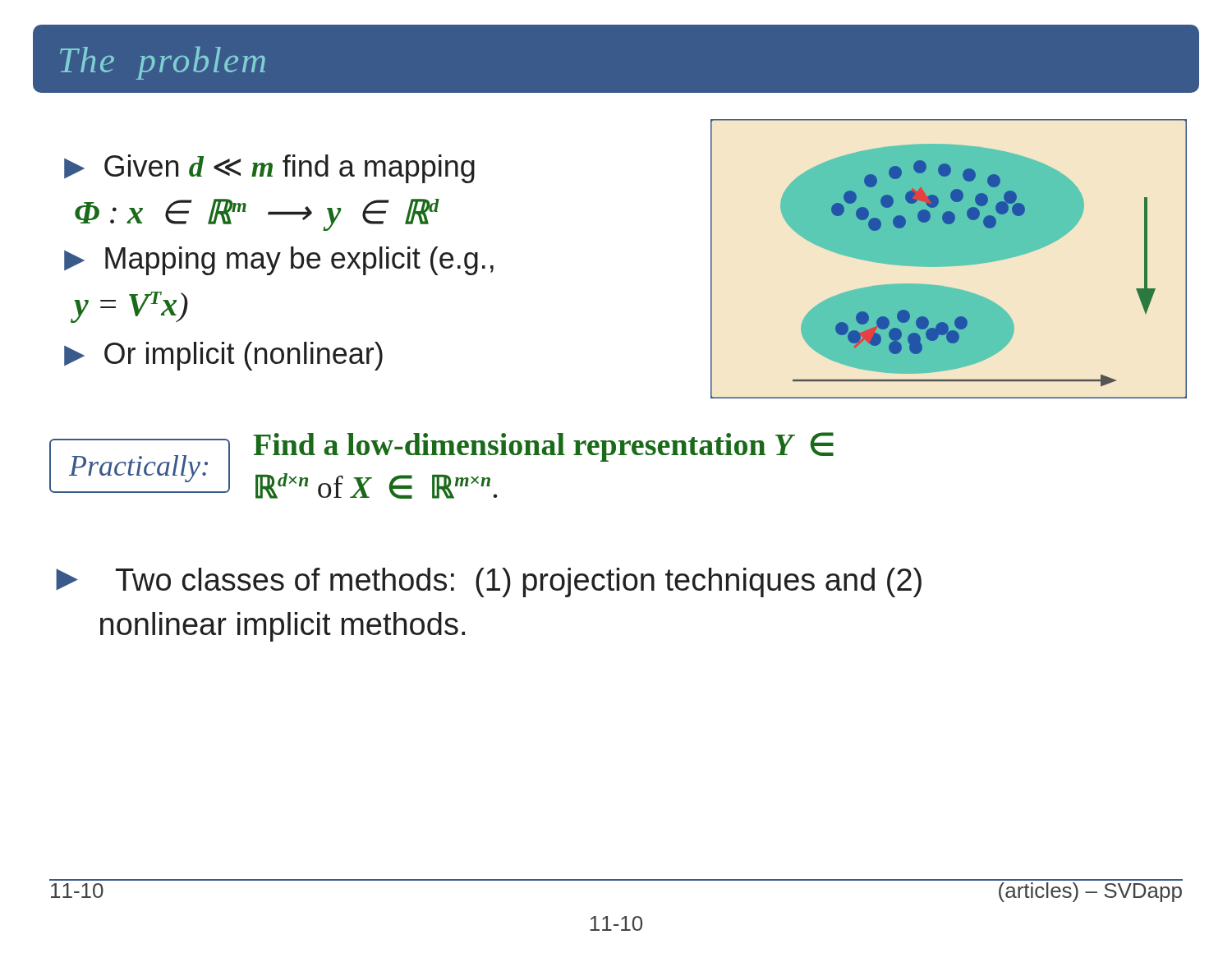Find the text block with the text "Find a low-dimensional"
Image resolution: width=1232 pixels, height=953 pixels.
point(544,466)
